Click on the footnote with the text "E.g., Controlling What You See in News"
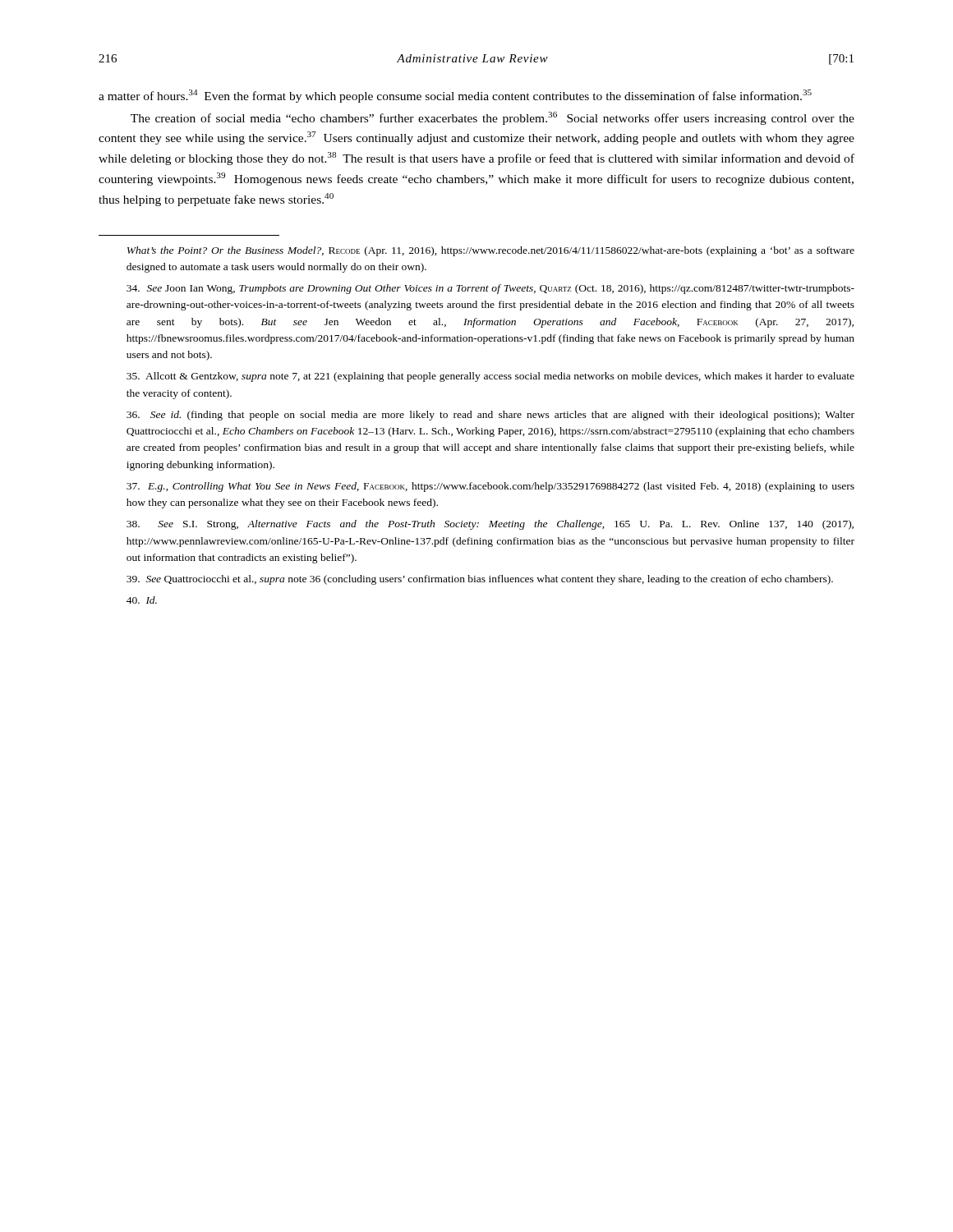Viewport: 953px width, 1232px height. coord(490,495)
